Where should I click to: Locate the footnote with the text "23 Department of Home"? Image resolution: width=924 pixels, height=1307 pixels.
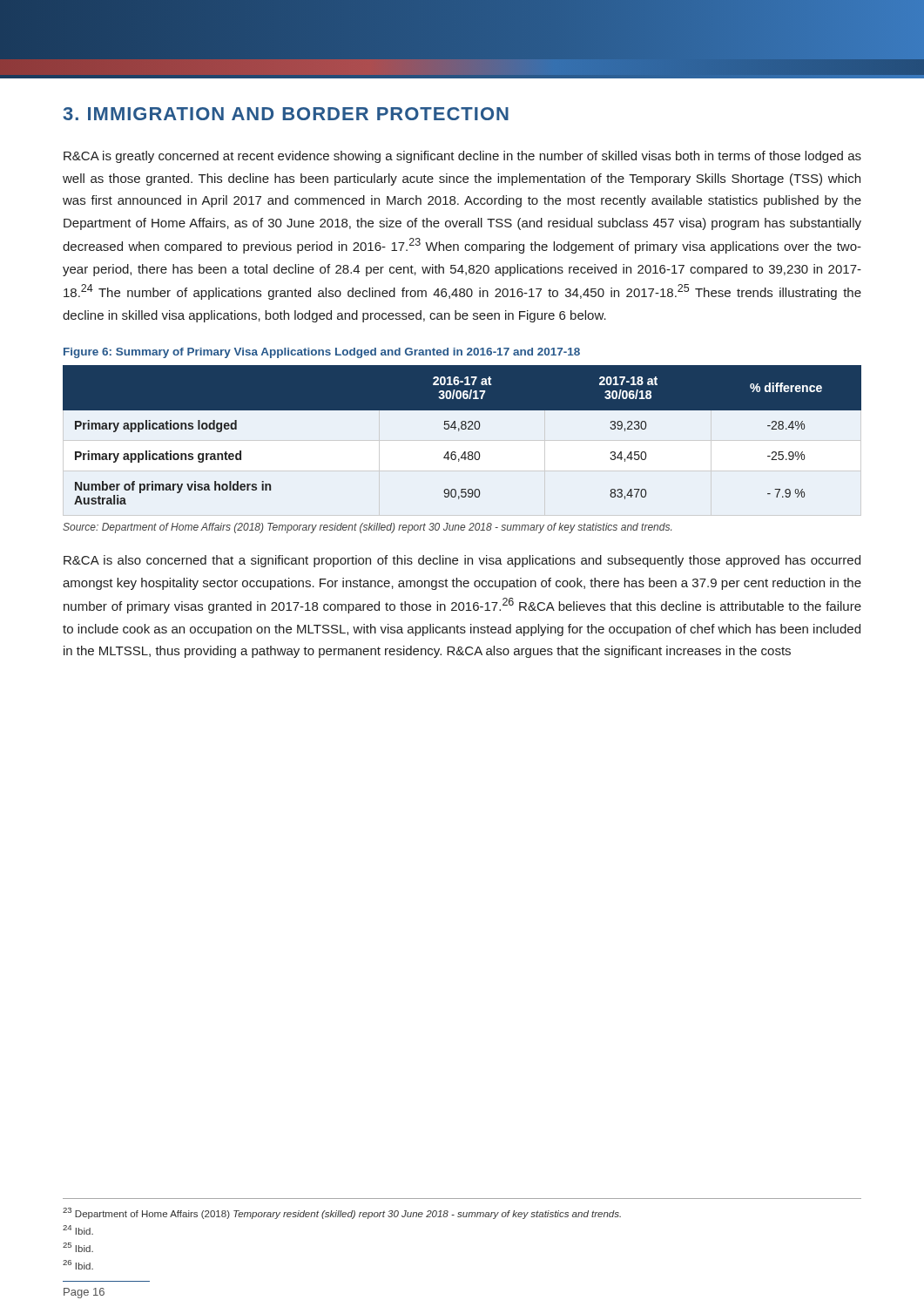[342, 1212]
